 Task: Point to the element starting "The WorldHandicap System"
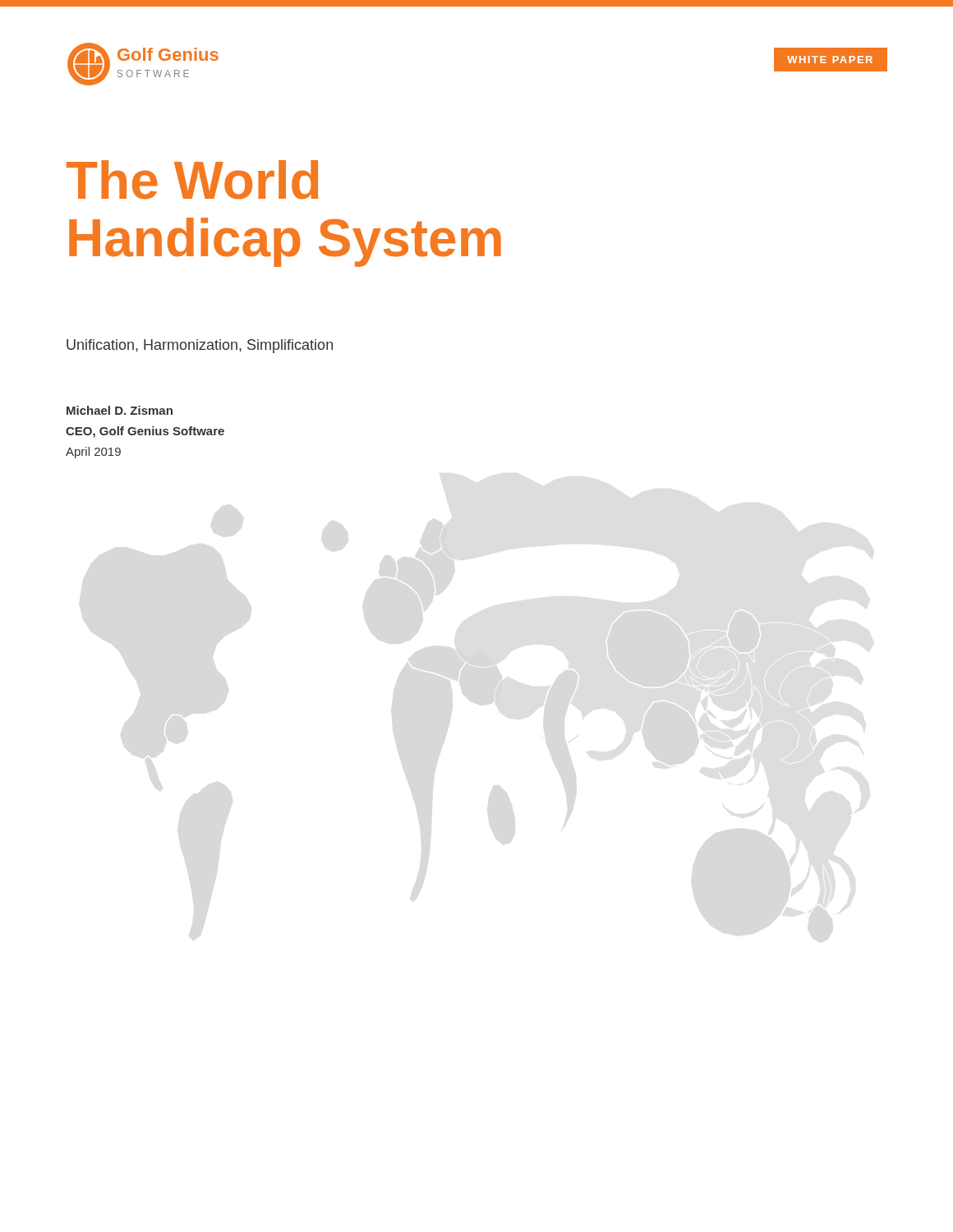pos(285,210)
